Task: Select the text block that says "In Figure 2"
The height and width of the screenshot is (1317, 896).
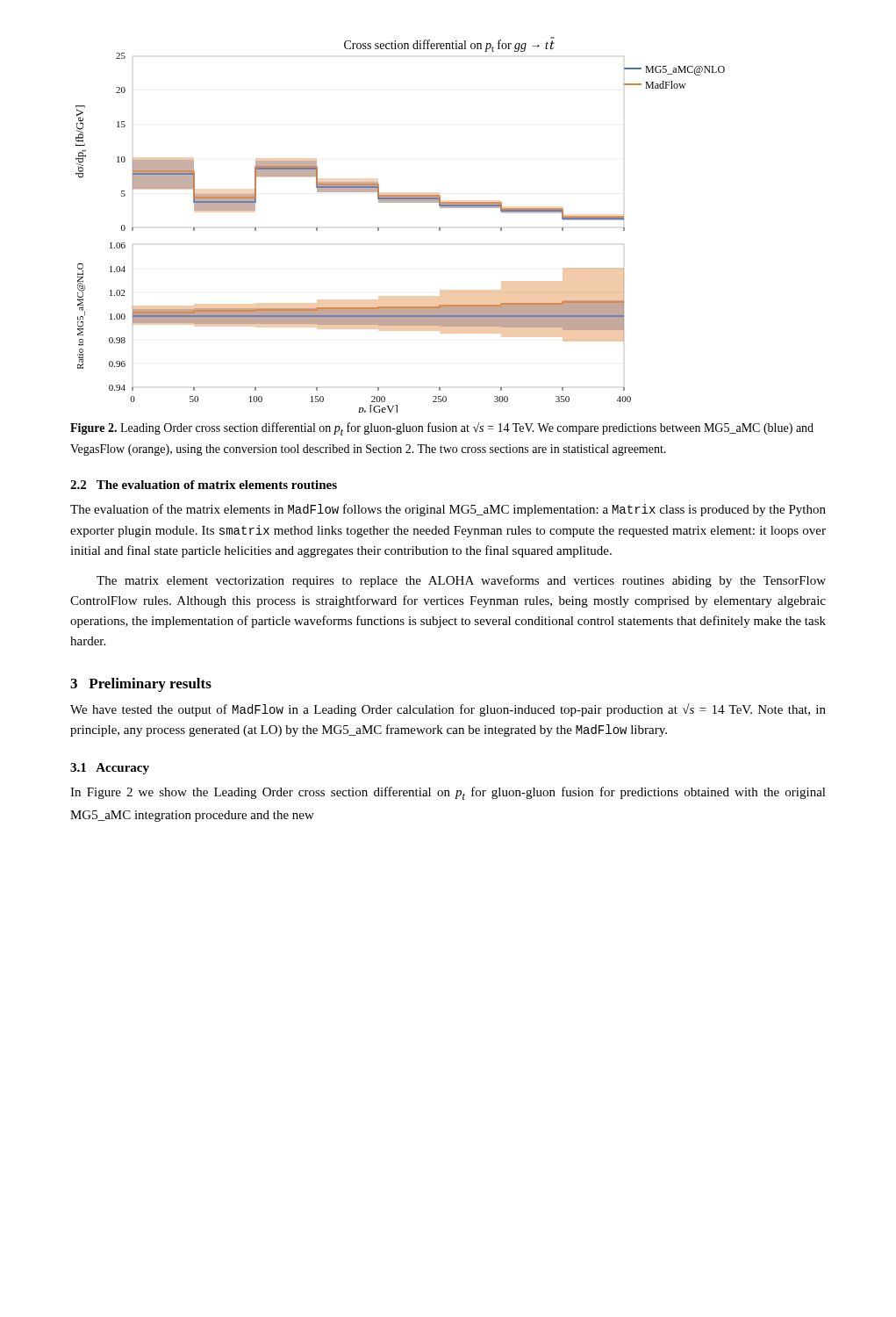Action: pos(448,804)
